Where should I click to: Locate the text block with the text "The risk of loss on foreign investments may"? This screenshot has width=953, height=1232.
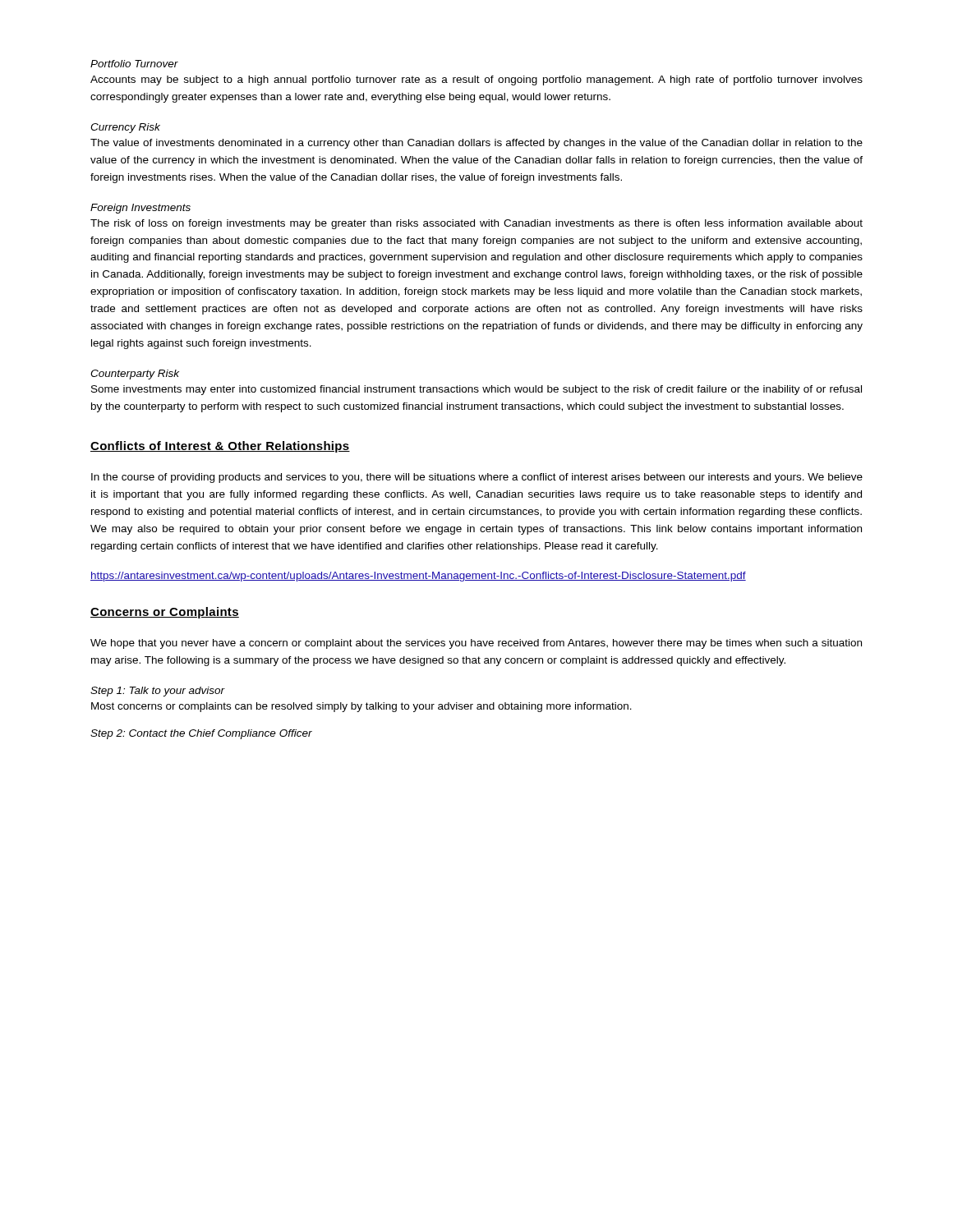point(476,284)
